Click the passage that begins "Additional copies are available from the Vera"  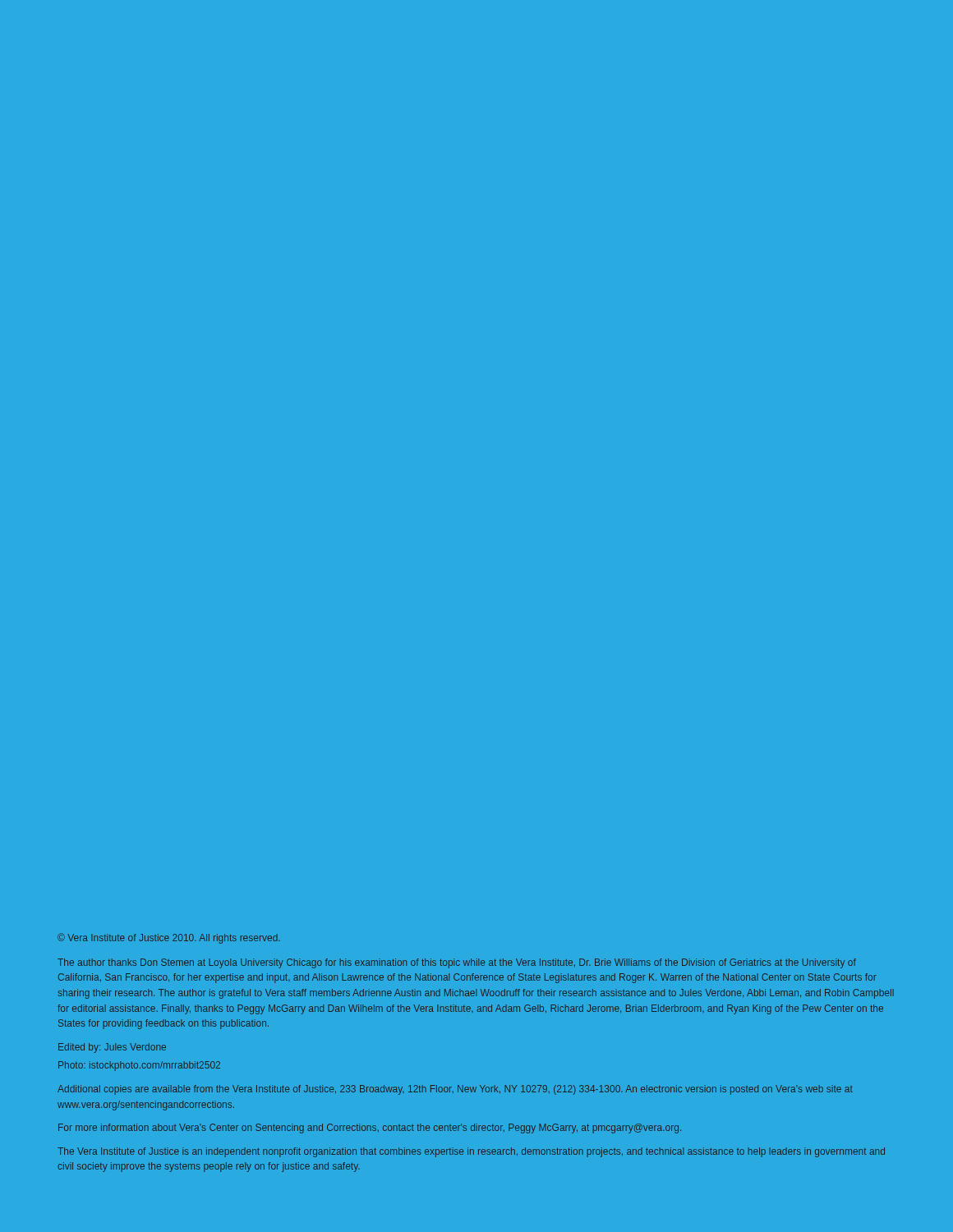(x=455, y=1097)
